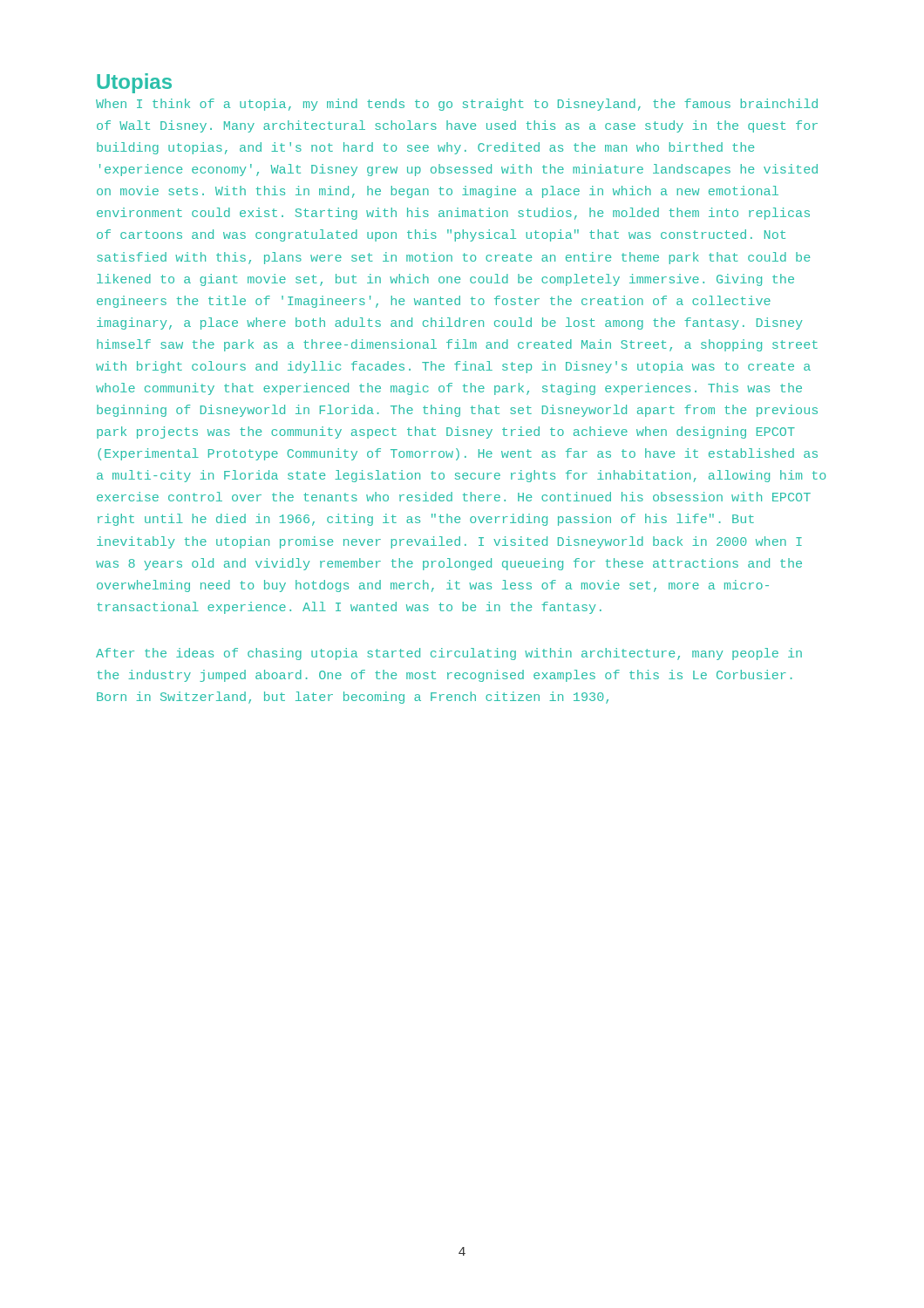Navigate to the block starting "After the ideas of chasing utopia started"

(449, 676)
